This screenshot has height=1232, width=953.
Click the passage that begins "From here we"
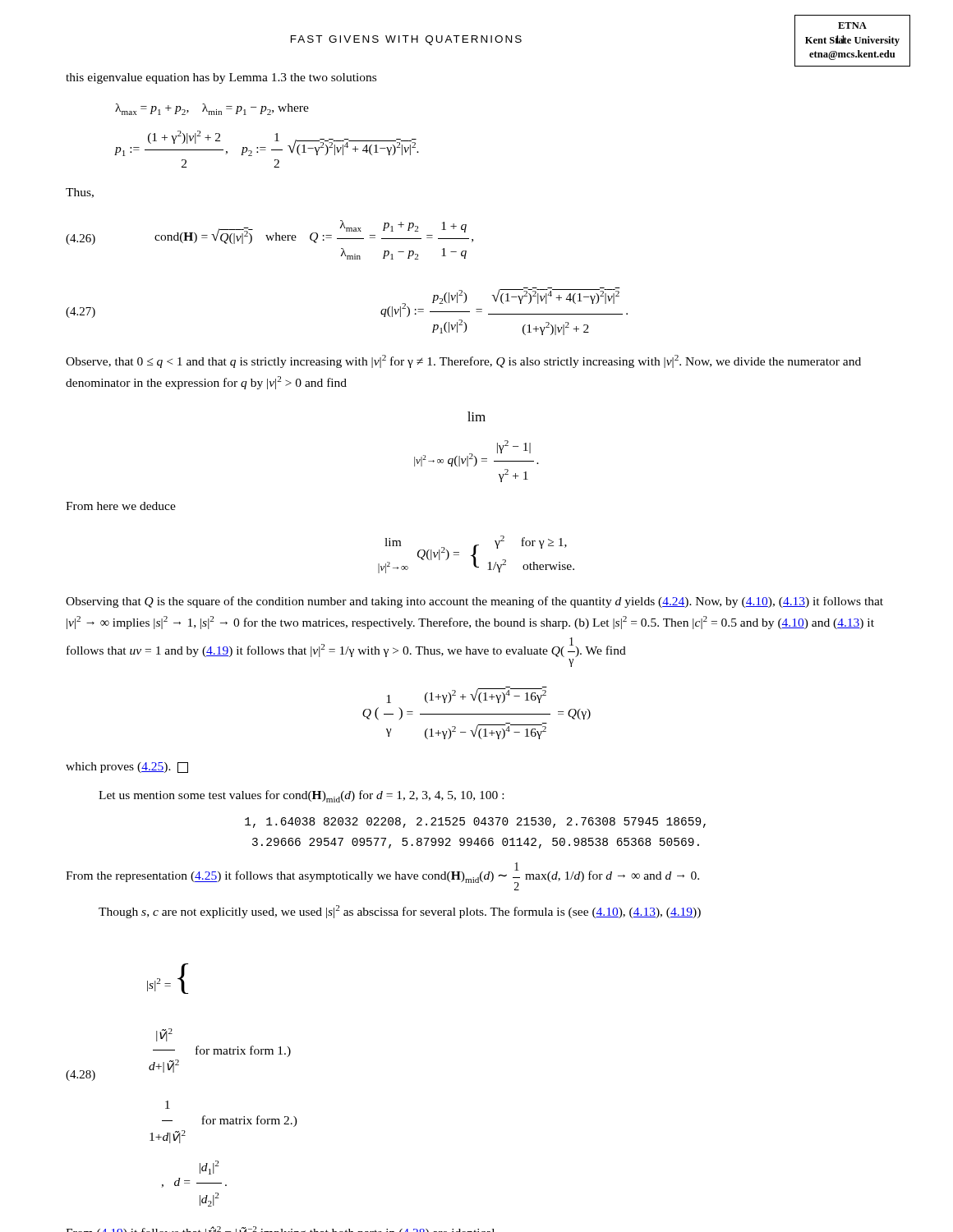coord(121,506)
